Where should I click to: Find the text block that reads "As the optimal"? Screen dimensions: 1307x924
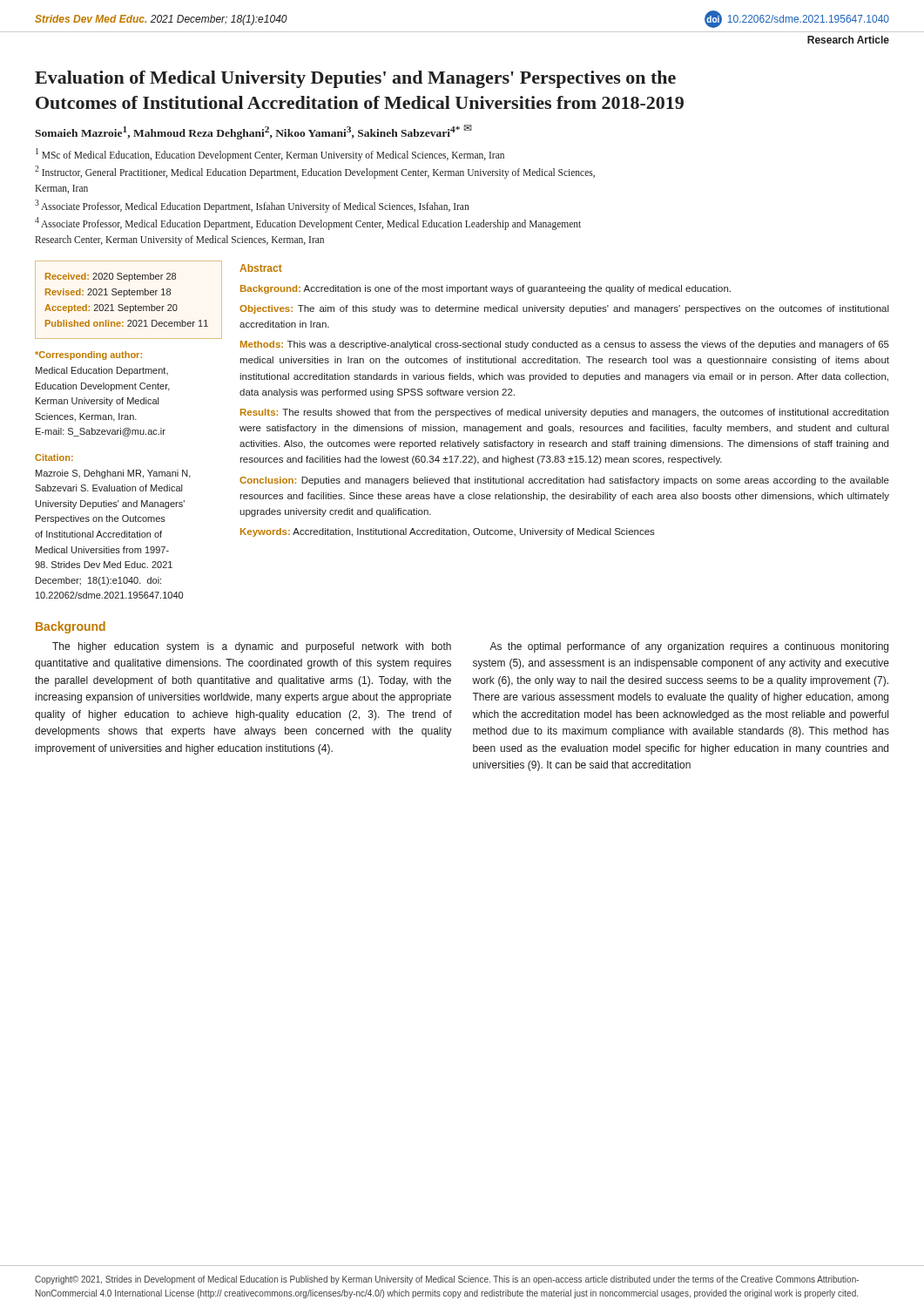(681, 706)
